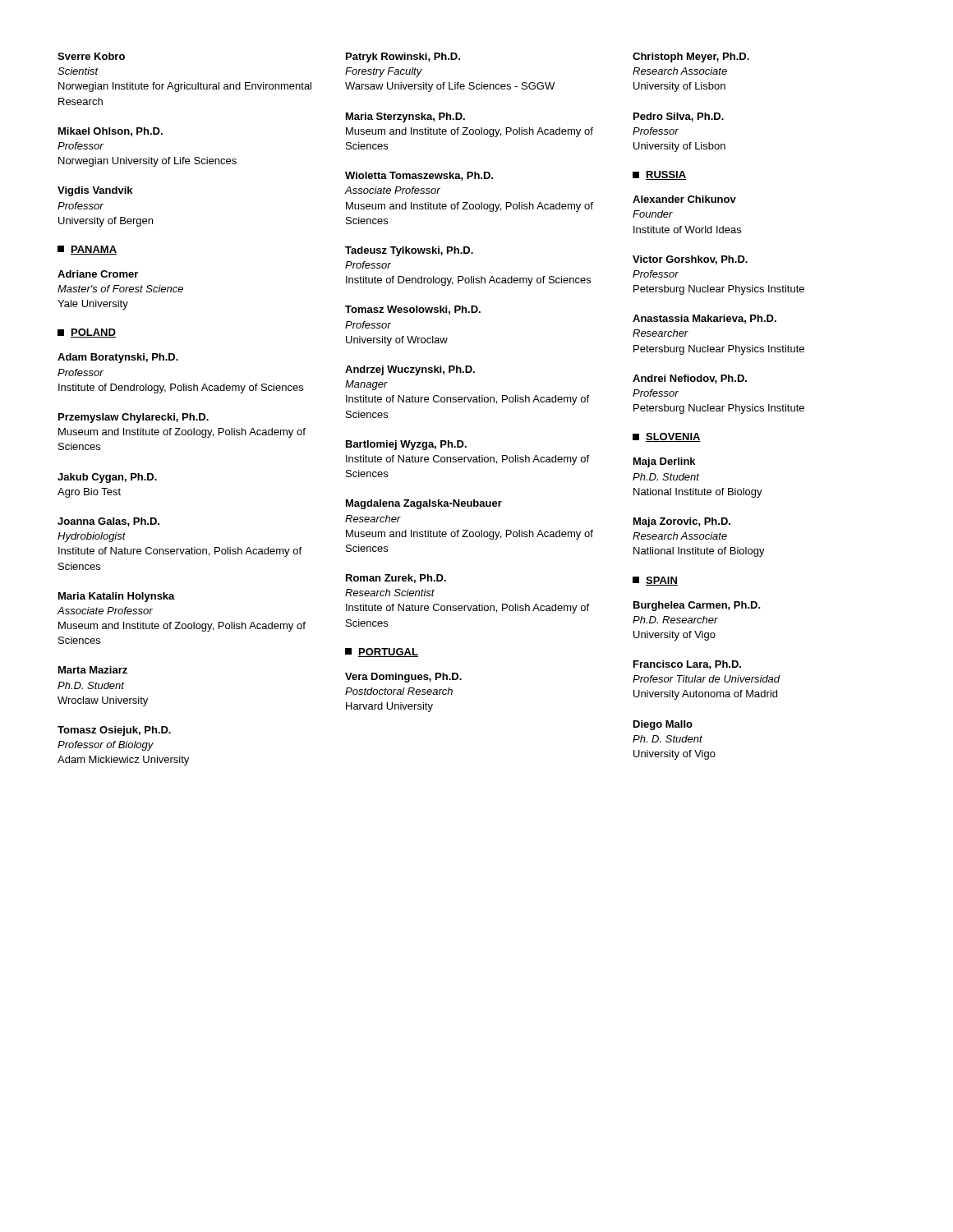Image resolution: width=953 pixels, height=1232 pixels.
Task: Where is the passage that starts "Magdalena Zagalska-Neubauer Researcher Museum and"?
Action: [476, 526]
